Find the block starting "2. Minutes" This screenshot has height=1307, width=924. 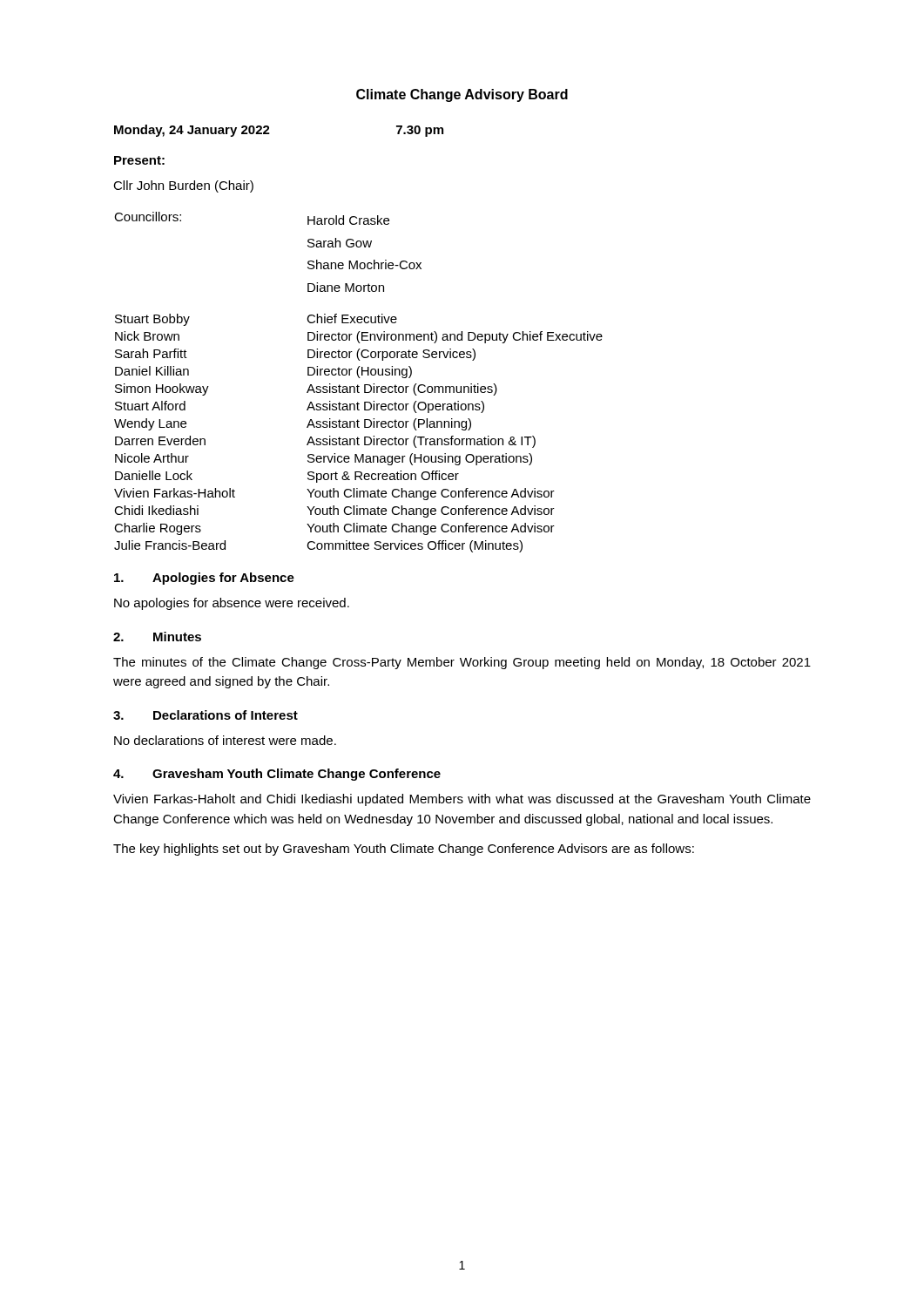(157, 636)
